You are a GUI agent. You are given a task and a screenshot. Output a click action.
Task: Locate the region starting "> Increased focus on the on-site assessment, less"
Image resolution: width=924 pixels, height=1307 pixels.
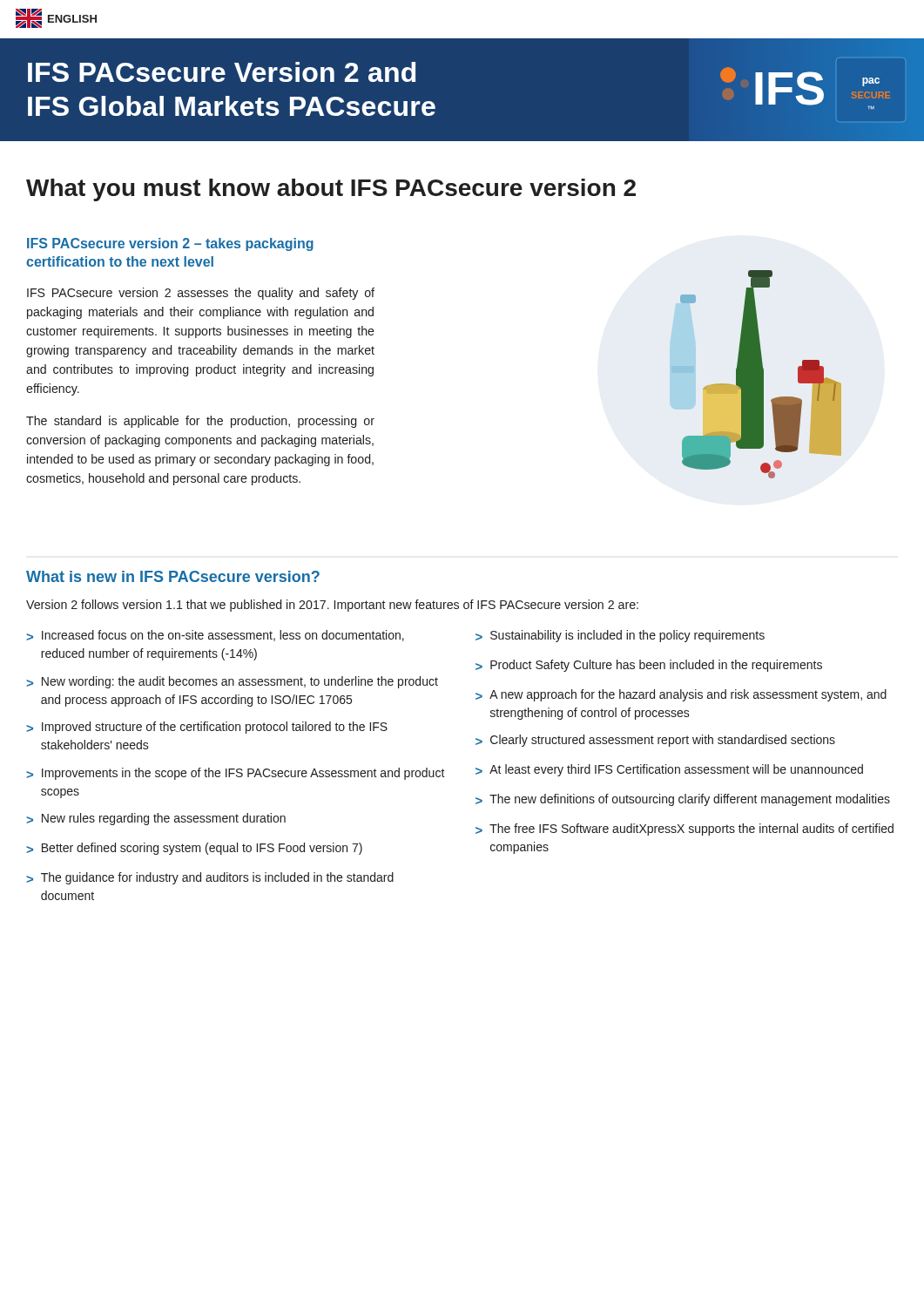(x=238, y=645)
